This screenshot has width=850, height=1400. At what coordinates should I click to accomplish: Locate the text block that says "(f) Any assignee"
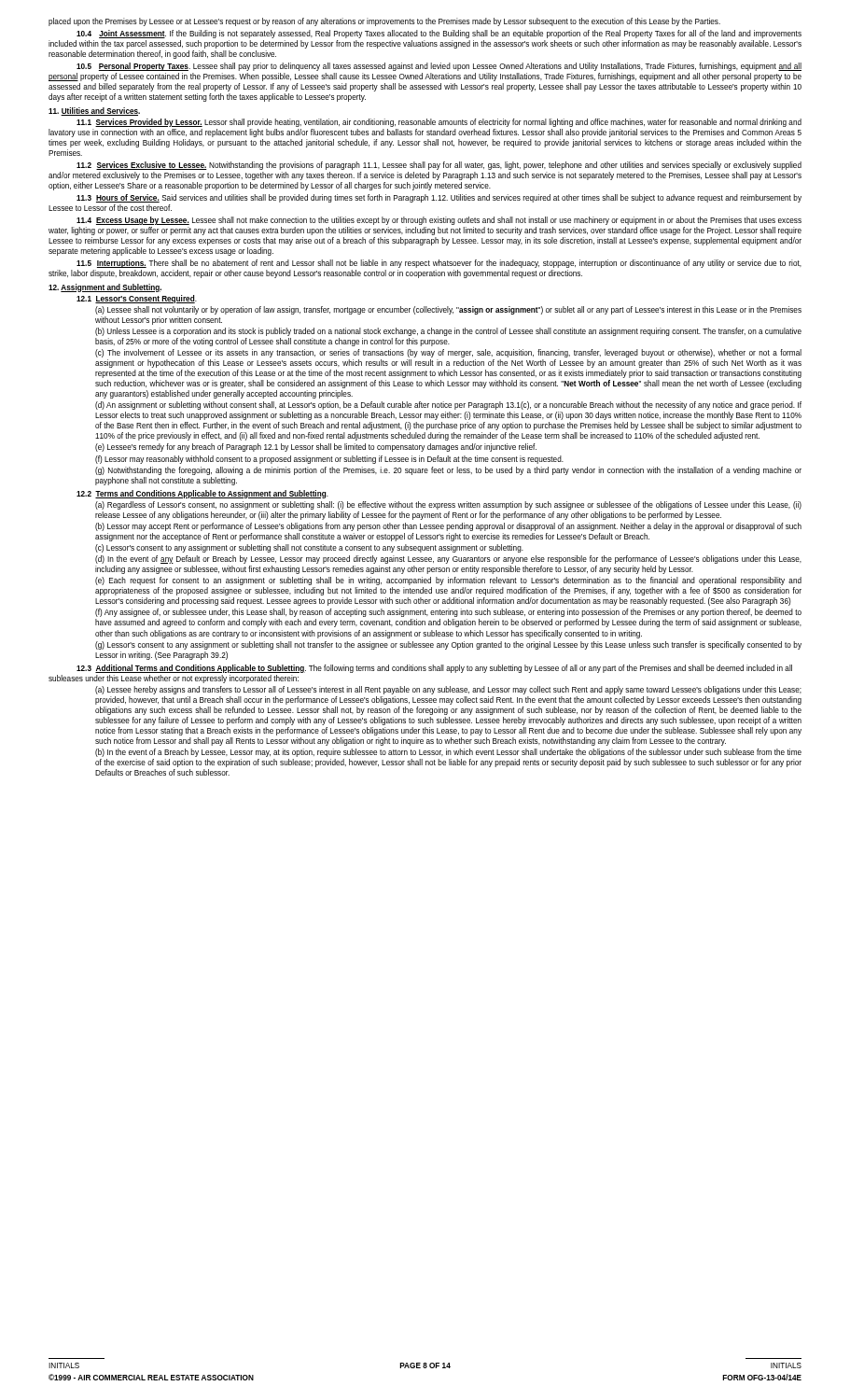(x=448, y=623)
